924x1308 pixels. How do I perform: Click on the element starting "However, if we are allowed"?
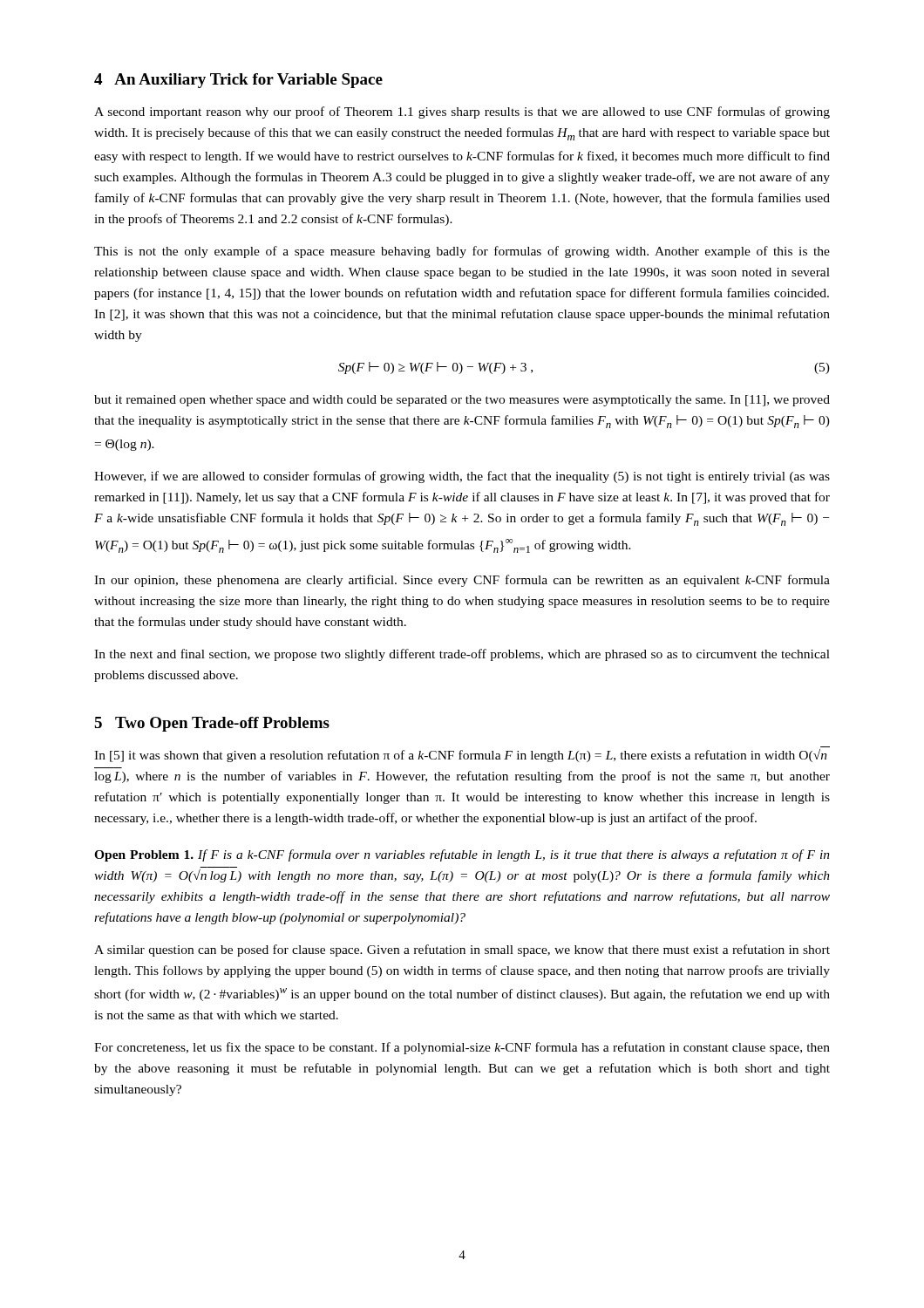pos(462,512)
